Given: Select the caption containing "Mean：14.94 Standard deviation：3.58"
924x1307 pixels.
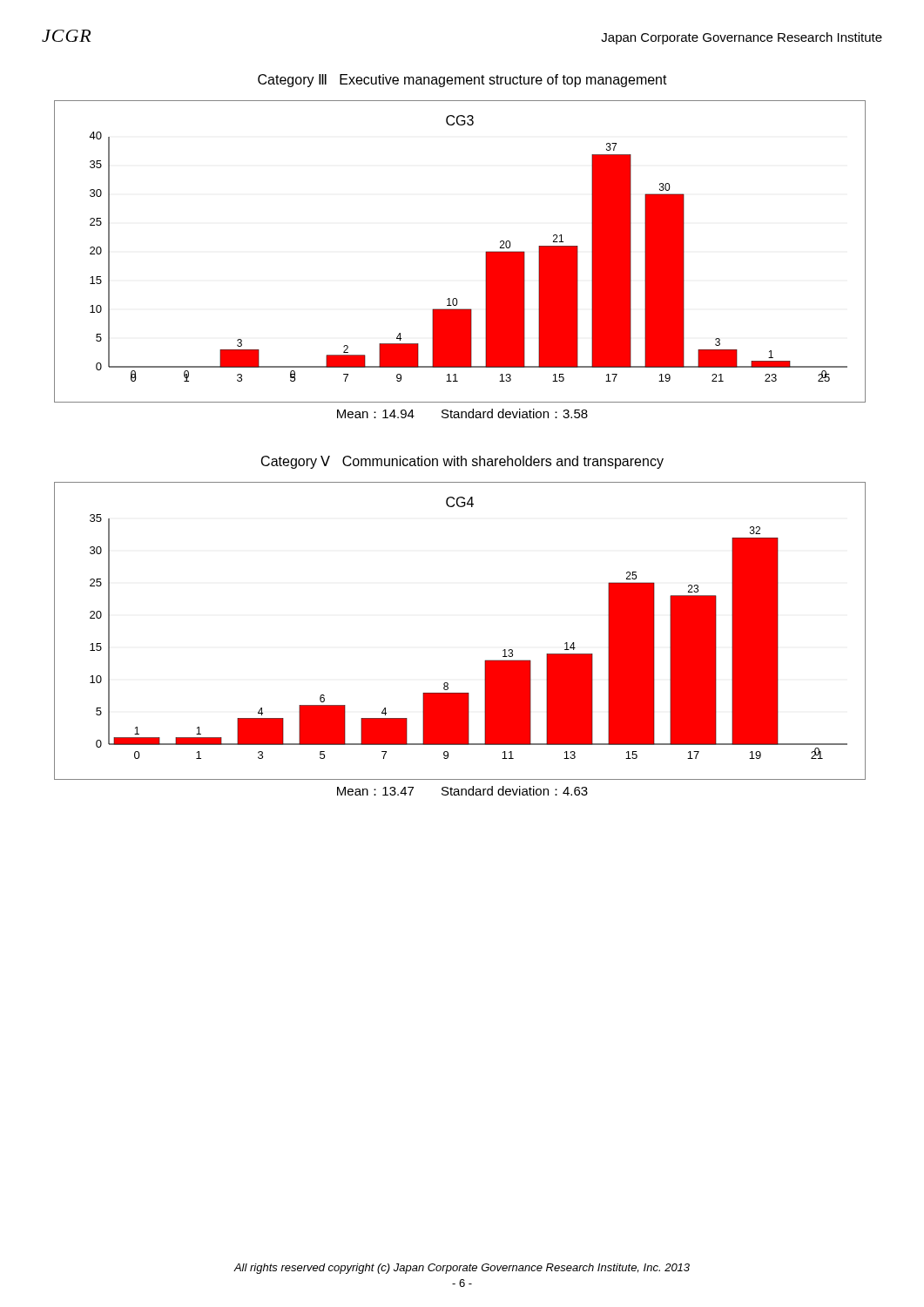Looking at the screenshot, I should (x=462, y=413).
